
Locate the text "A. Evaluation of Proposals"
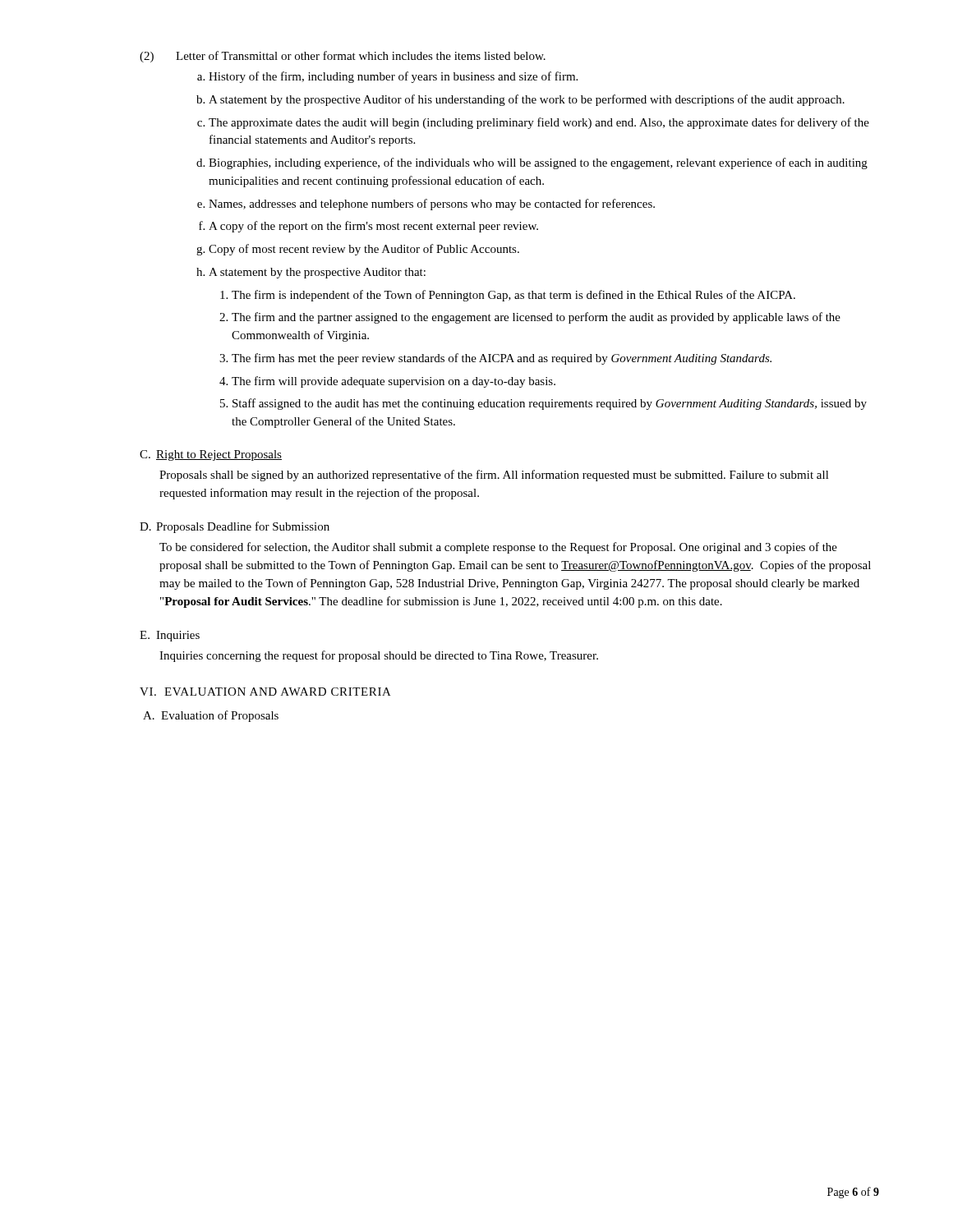click(x=211, y=715)
